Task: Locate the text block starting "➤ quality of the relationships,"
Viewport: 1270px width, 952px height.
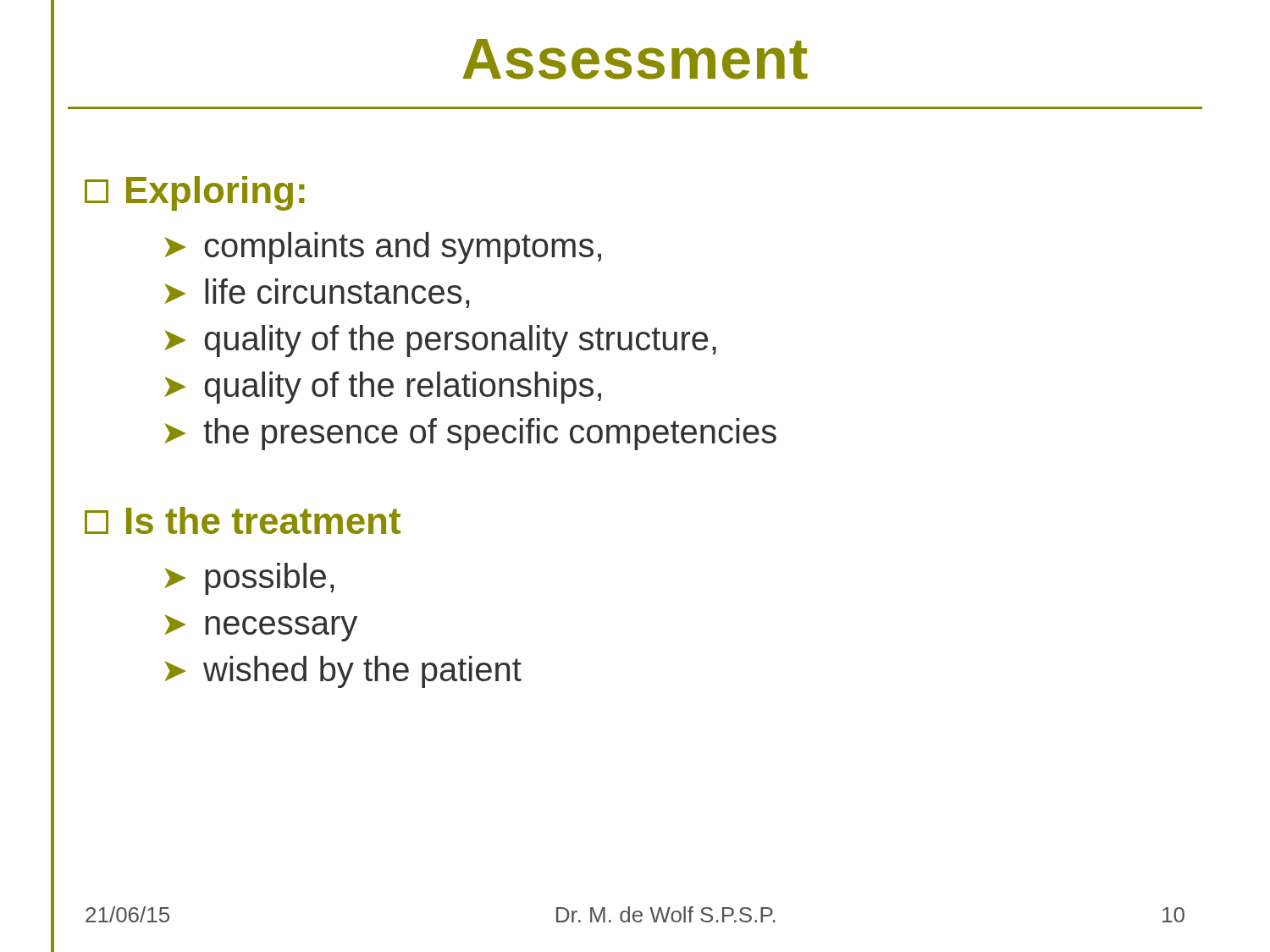Action: [x=383, y=385]
